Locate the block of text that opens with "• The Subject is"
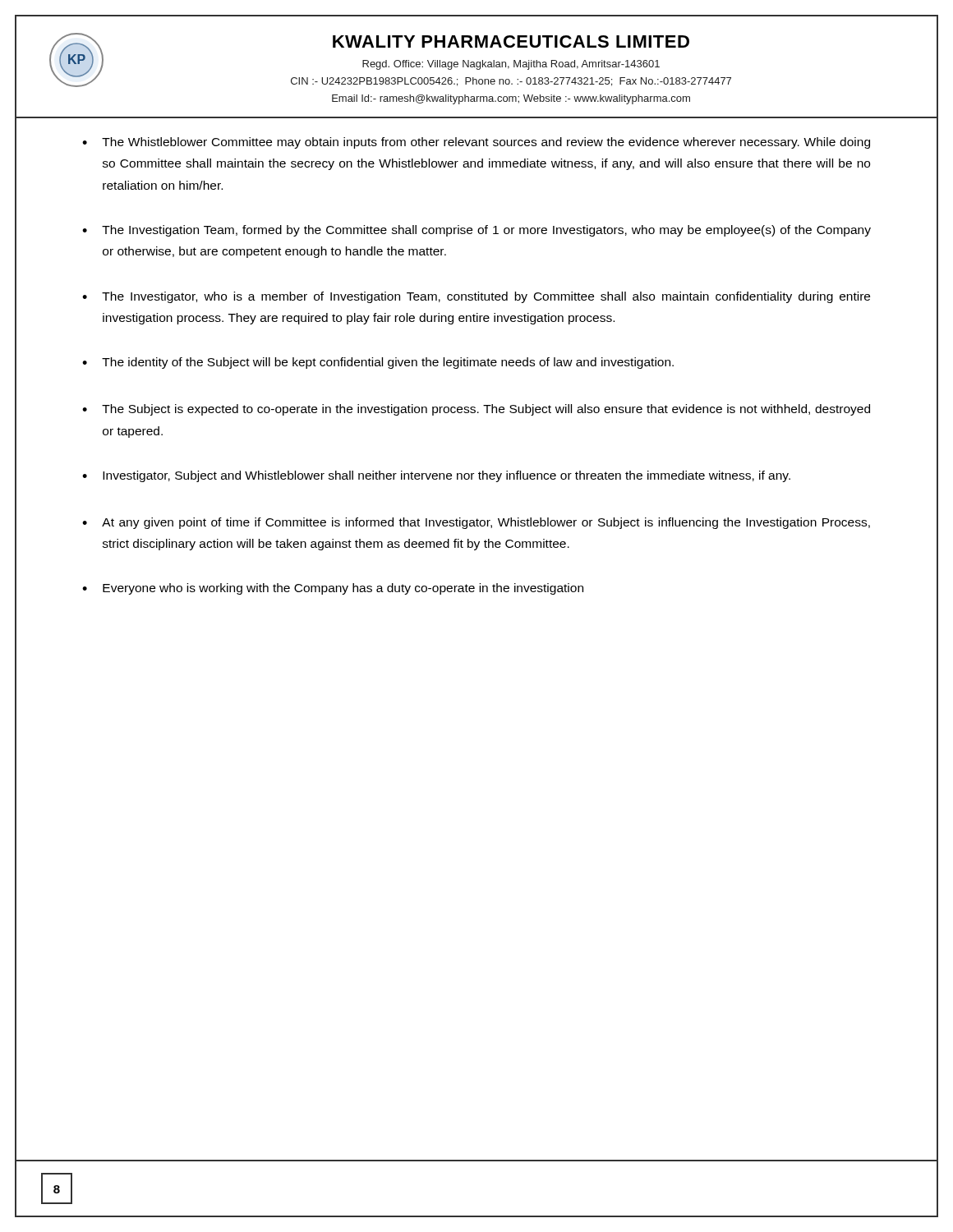Viewport: 953px width, 1232px height. pos(476,420)
